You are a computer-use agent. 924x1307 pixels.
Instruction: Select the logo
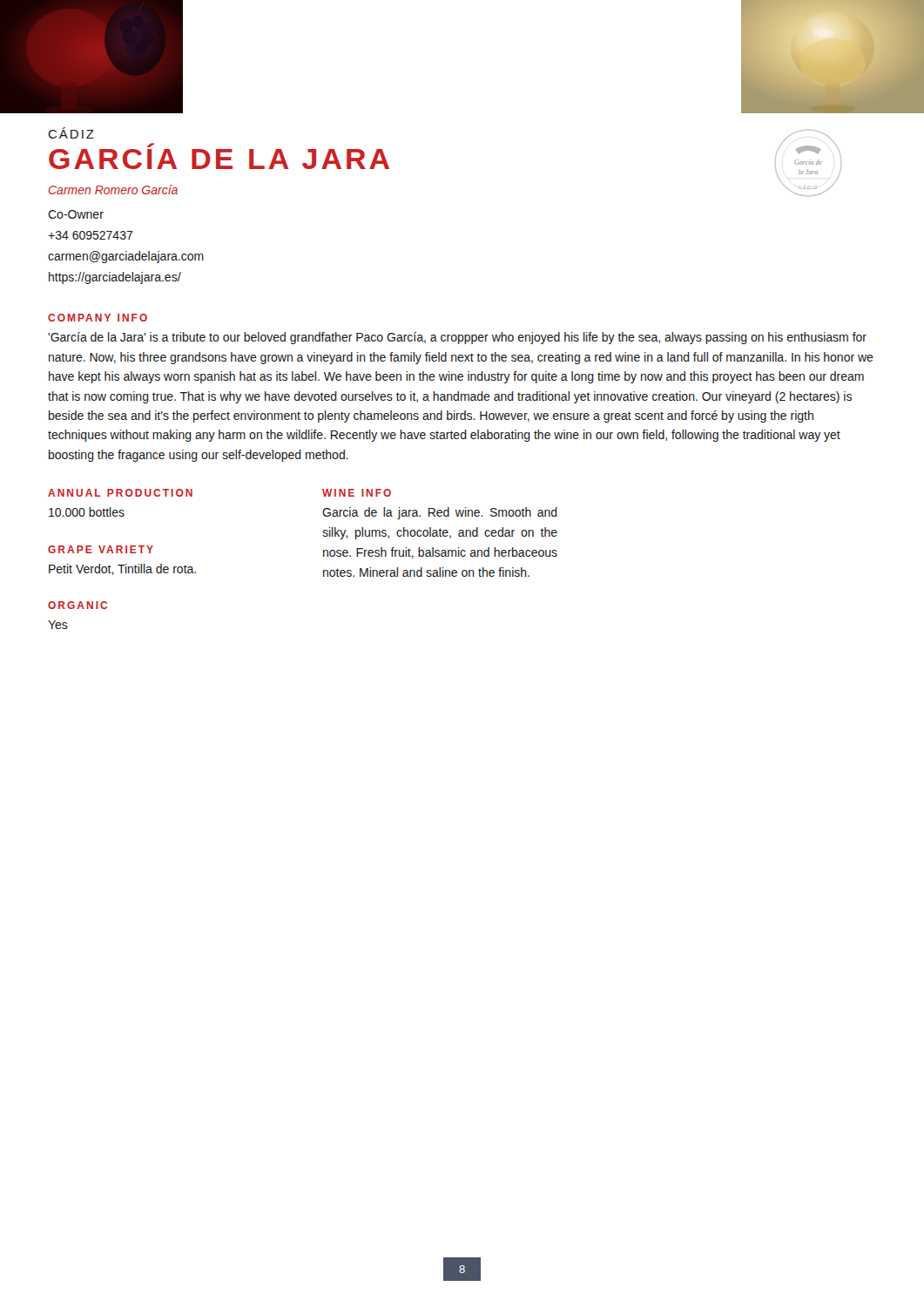coord(809,170)
